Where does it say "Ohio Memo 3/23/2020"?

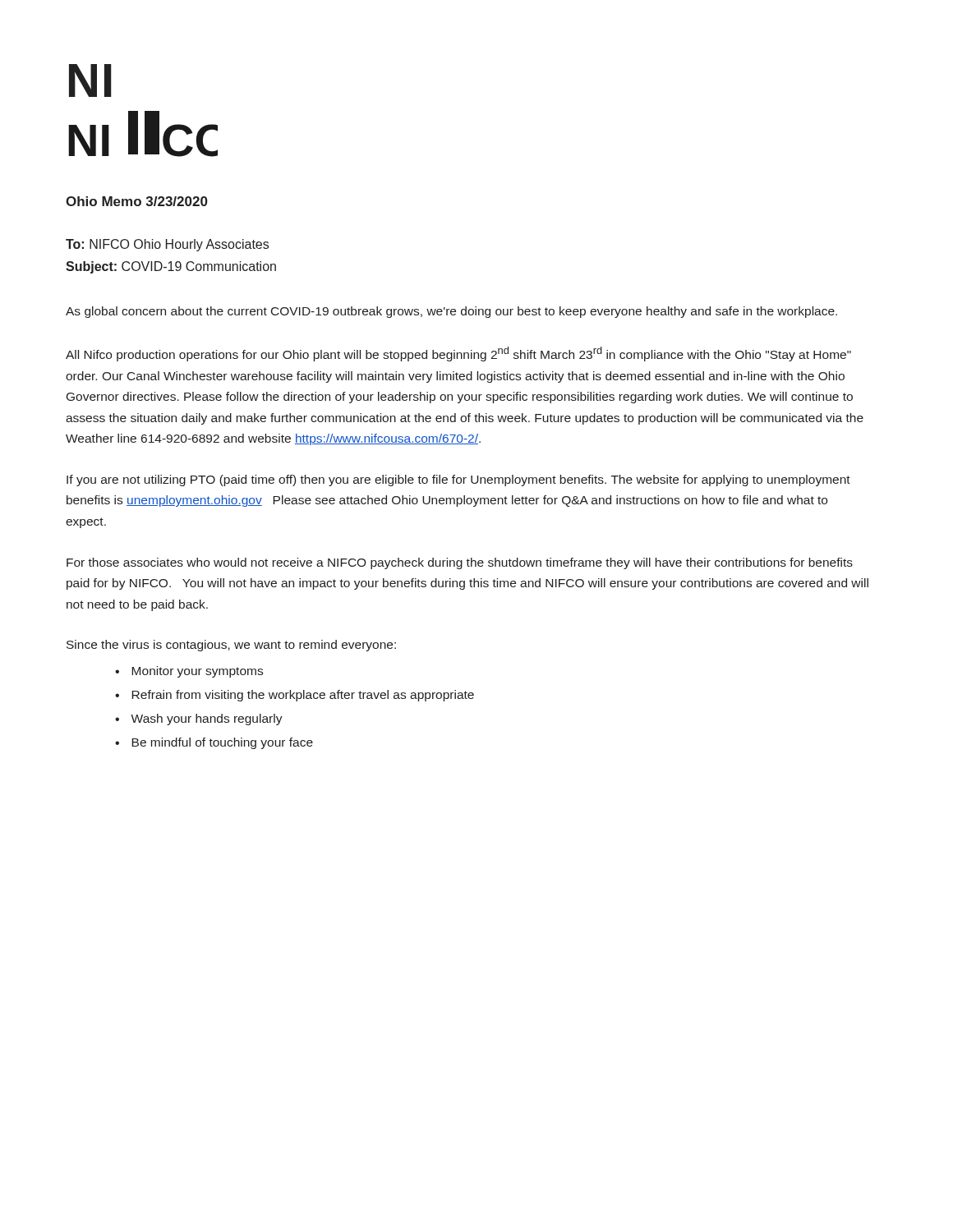[x=137, y=202]
